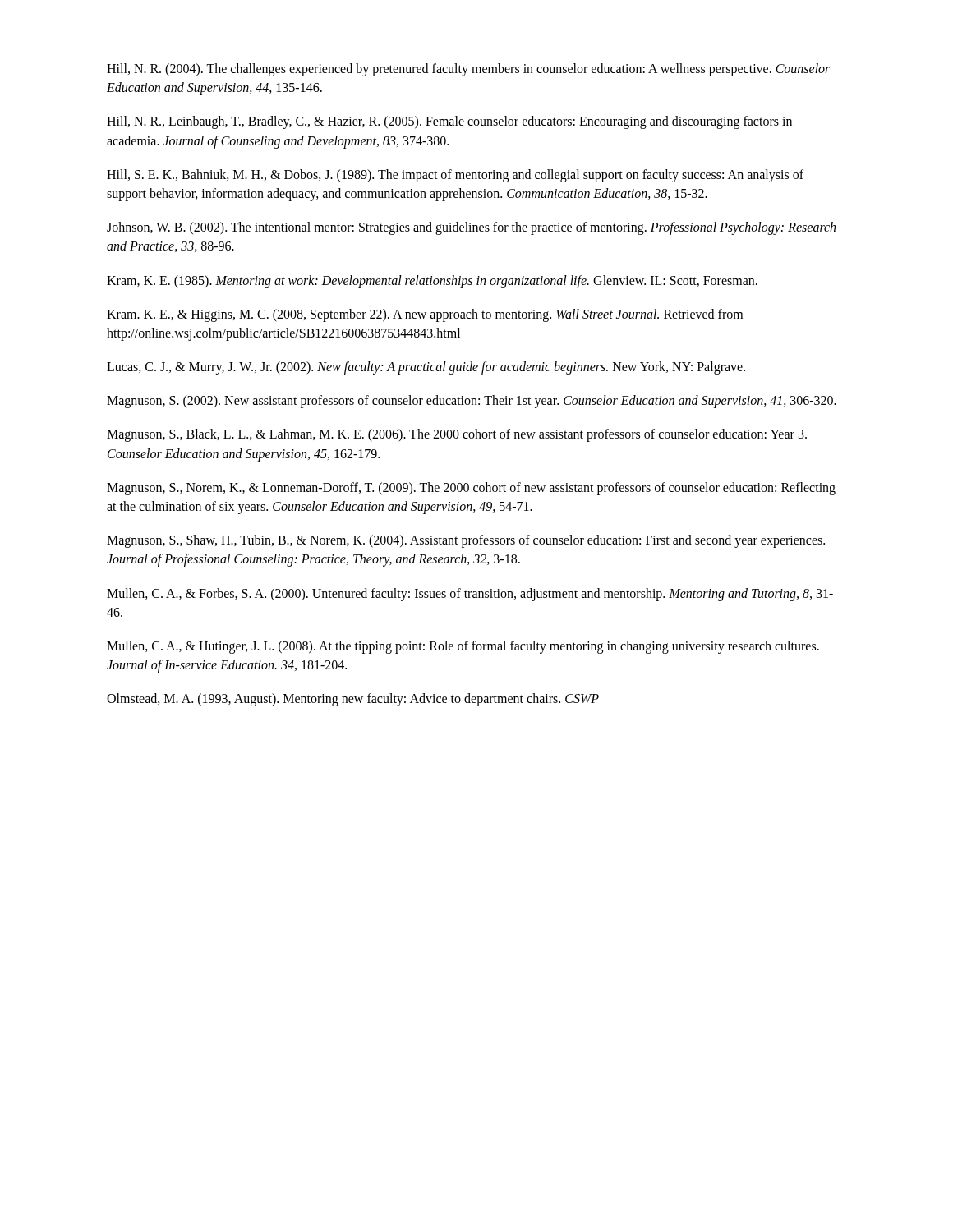953x1232 pixels.
Task: Select the list item with the text "Mullen, C. A., & Forbes, S. A."
Action: click(470, 603)
